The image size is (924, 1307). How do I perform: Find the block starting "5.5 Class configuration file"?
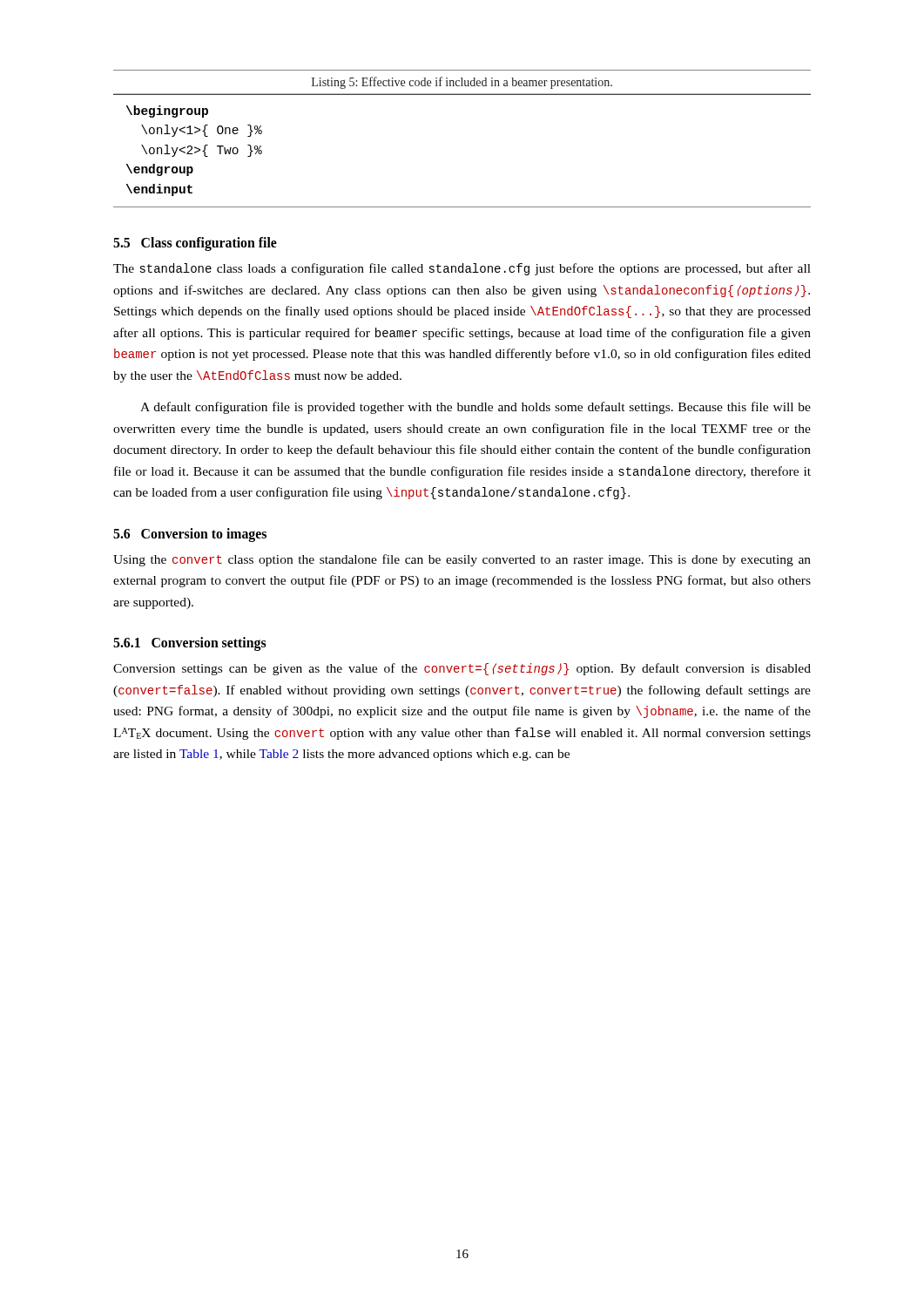pyautogui.click(x=195, y=243)
